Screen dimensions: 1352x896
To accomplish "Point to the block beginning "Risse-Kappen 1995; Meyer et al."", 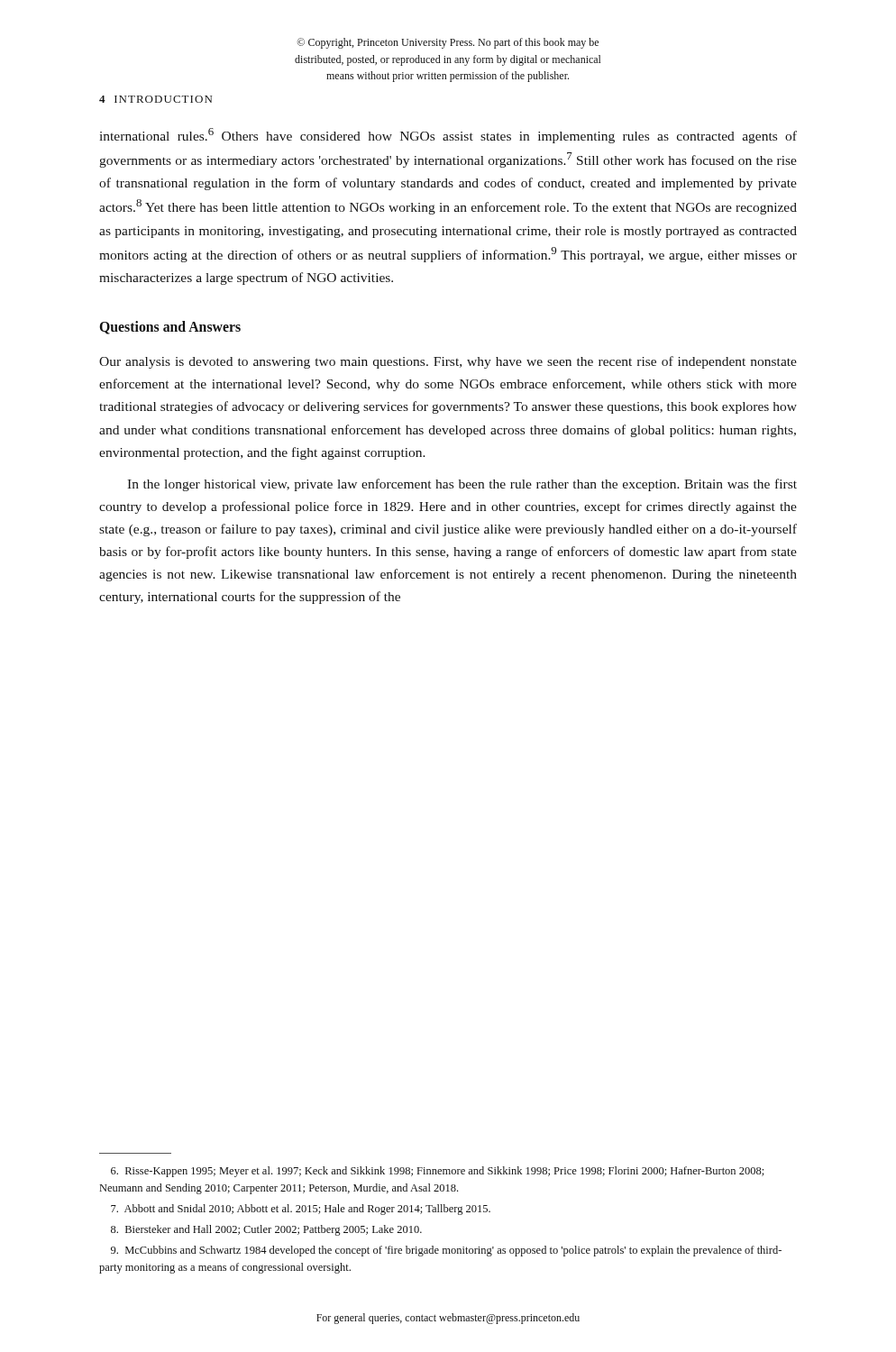I will (432, 1179).
